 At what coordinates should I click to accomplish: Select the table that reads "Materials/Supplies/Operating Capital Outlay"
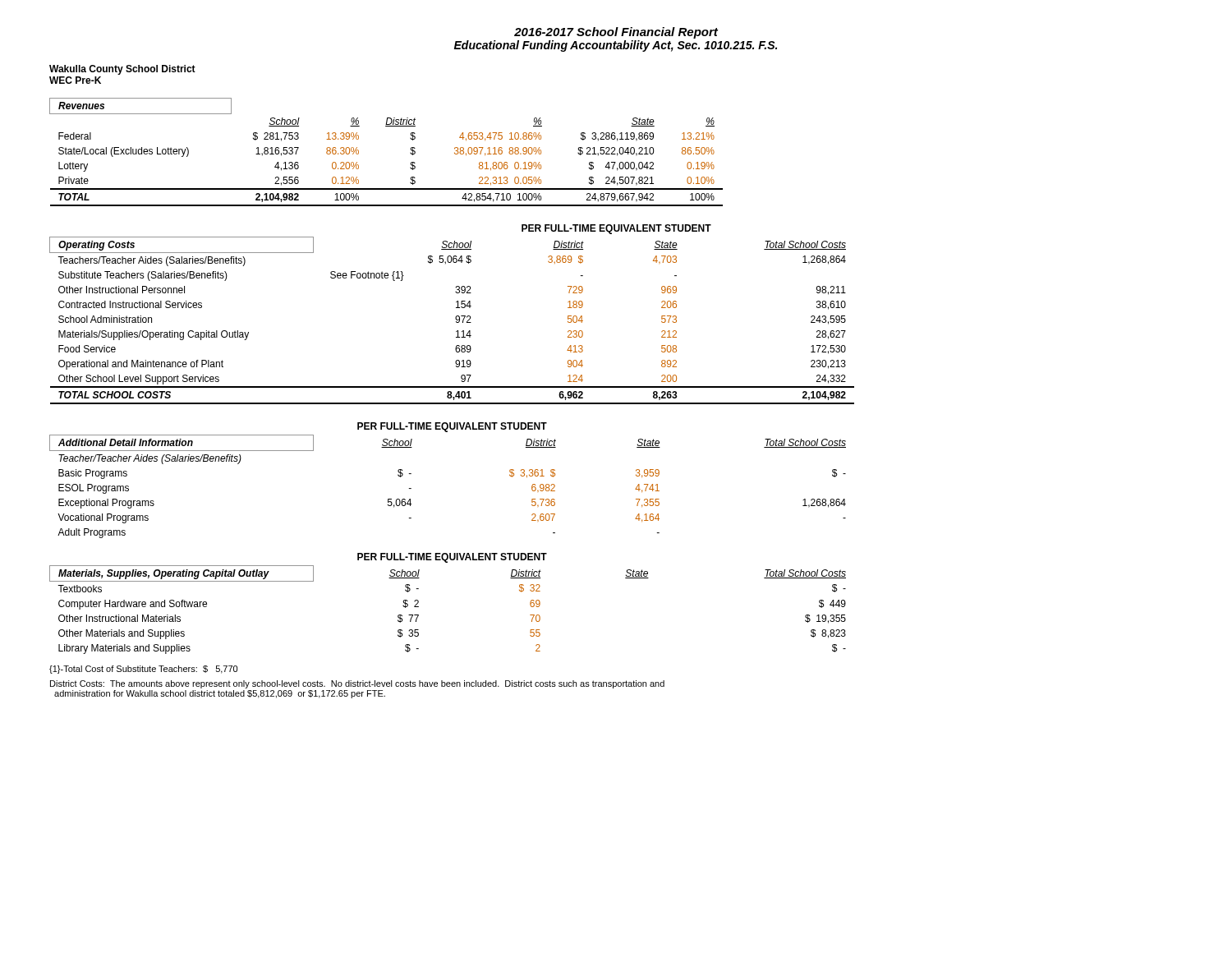click(x=616, y=320)
